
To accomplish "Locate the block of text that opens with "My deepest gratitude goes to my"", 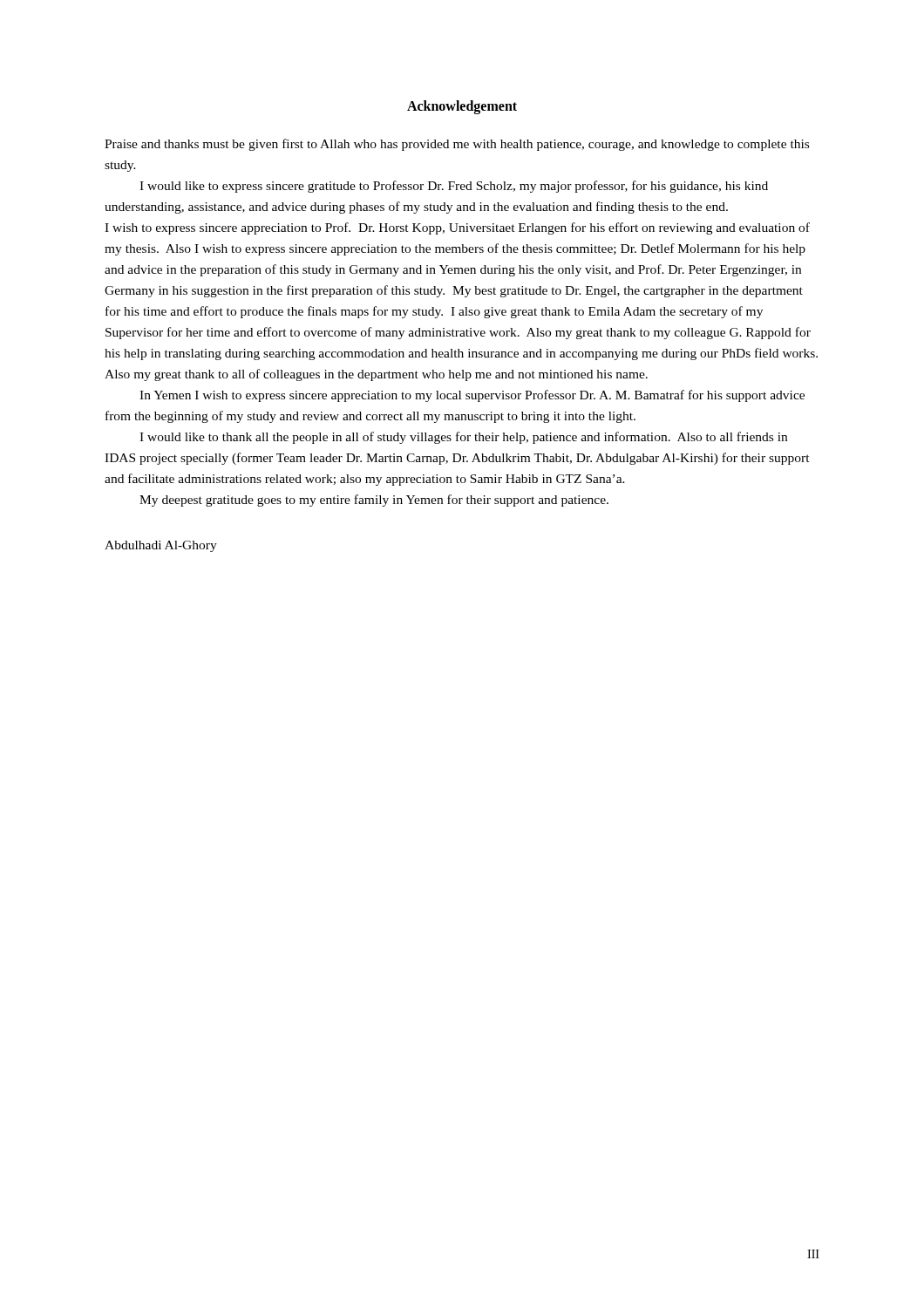I will tap(374, 499).
